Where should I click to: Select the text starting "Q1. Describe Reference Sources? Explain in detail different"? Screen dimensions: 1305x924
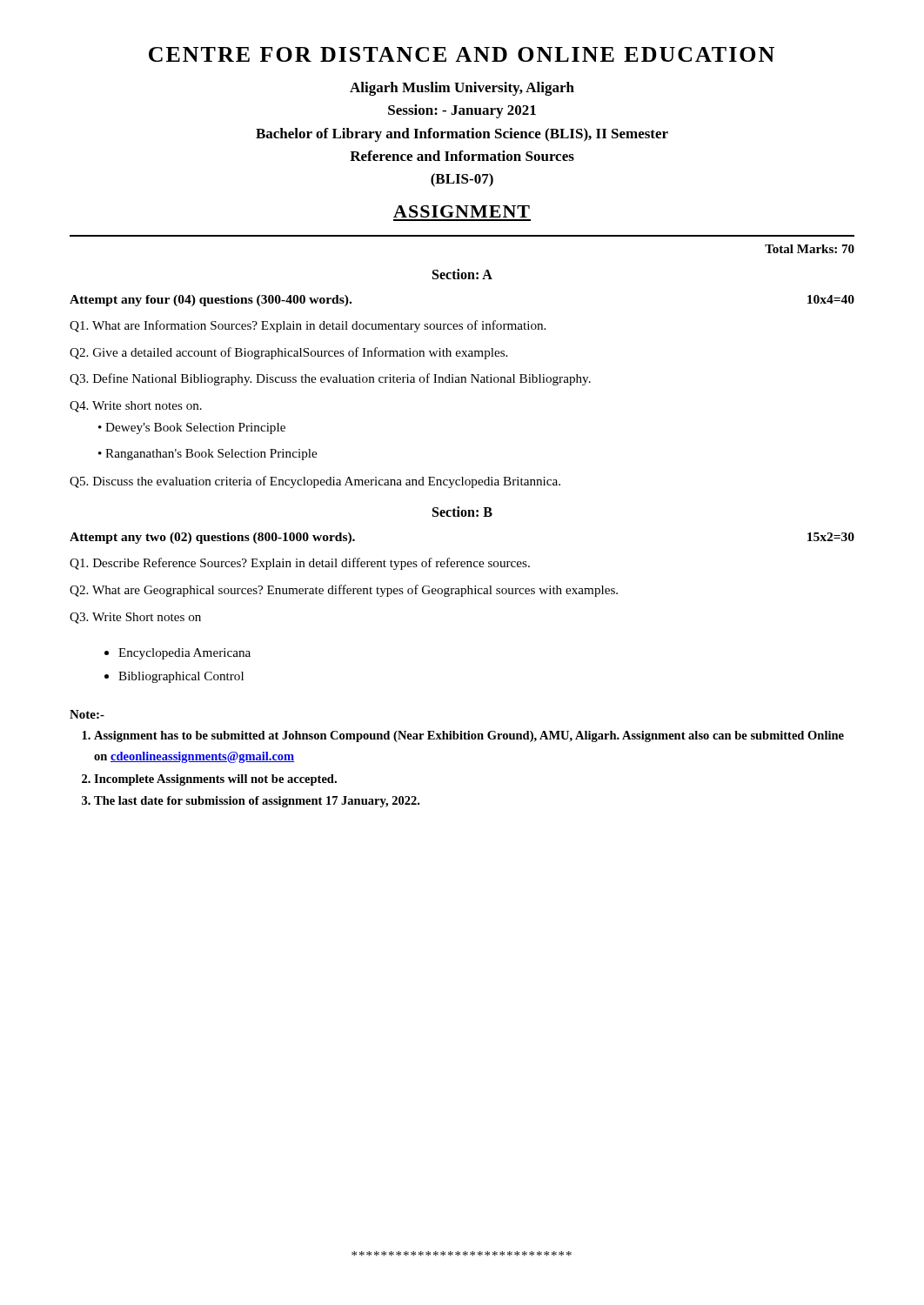click(x=300, y=563)
